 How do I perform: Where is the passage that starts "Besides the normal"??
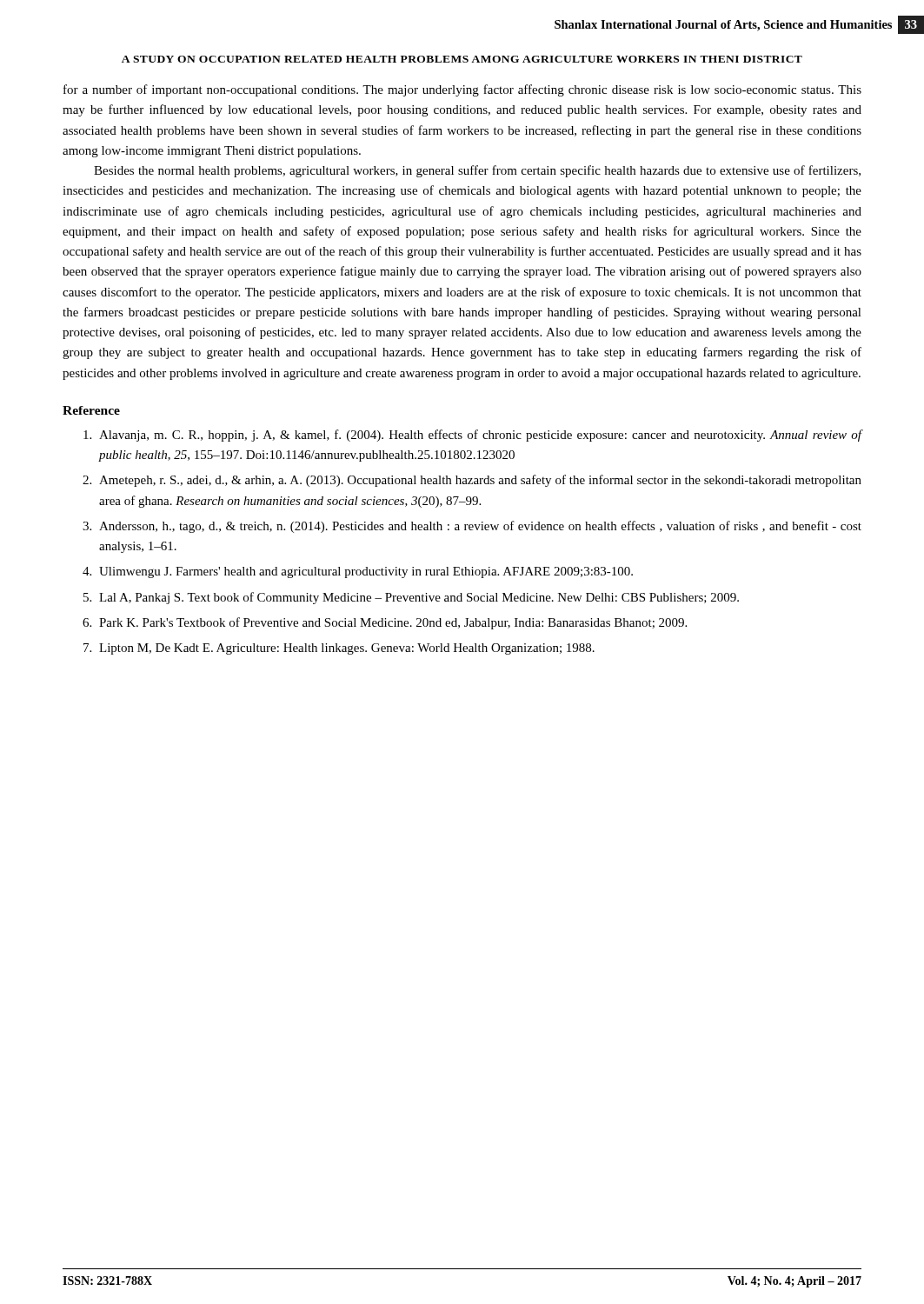pyautogui.click(x=462, y=272)
